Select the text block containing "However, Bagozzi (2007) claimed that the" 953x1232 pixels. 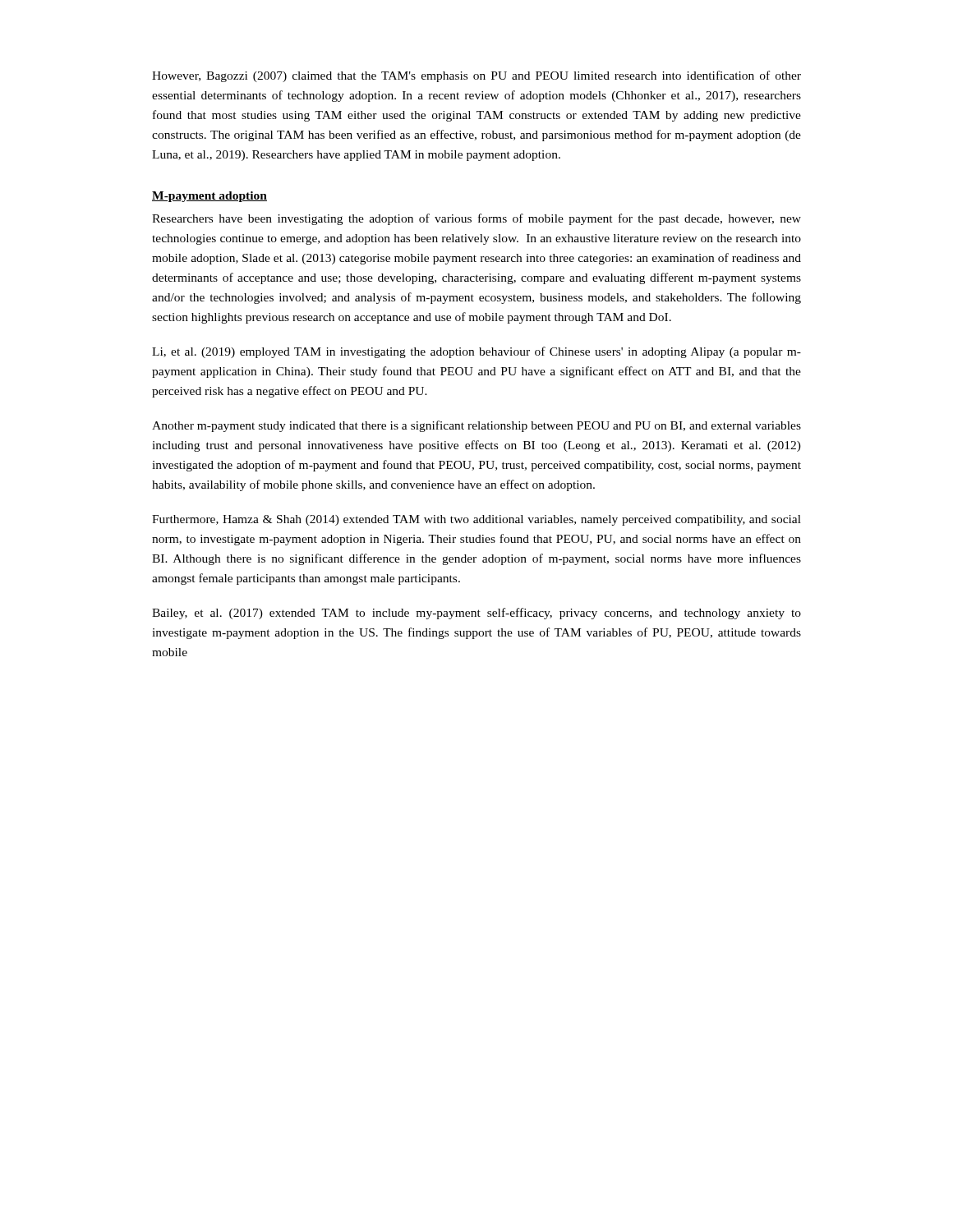pyautogui.click(x=476, y=115)
